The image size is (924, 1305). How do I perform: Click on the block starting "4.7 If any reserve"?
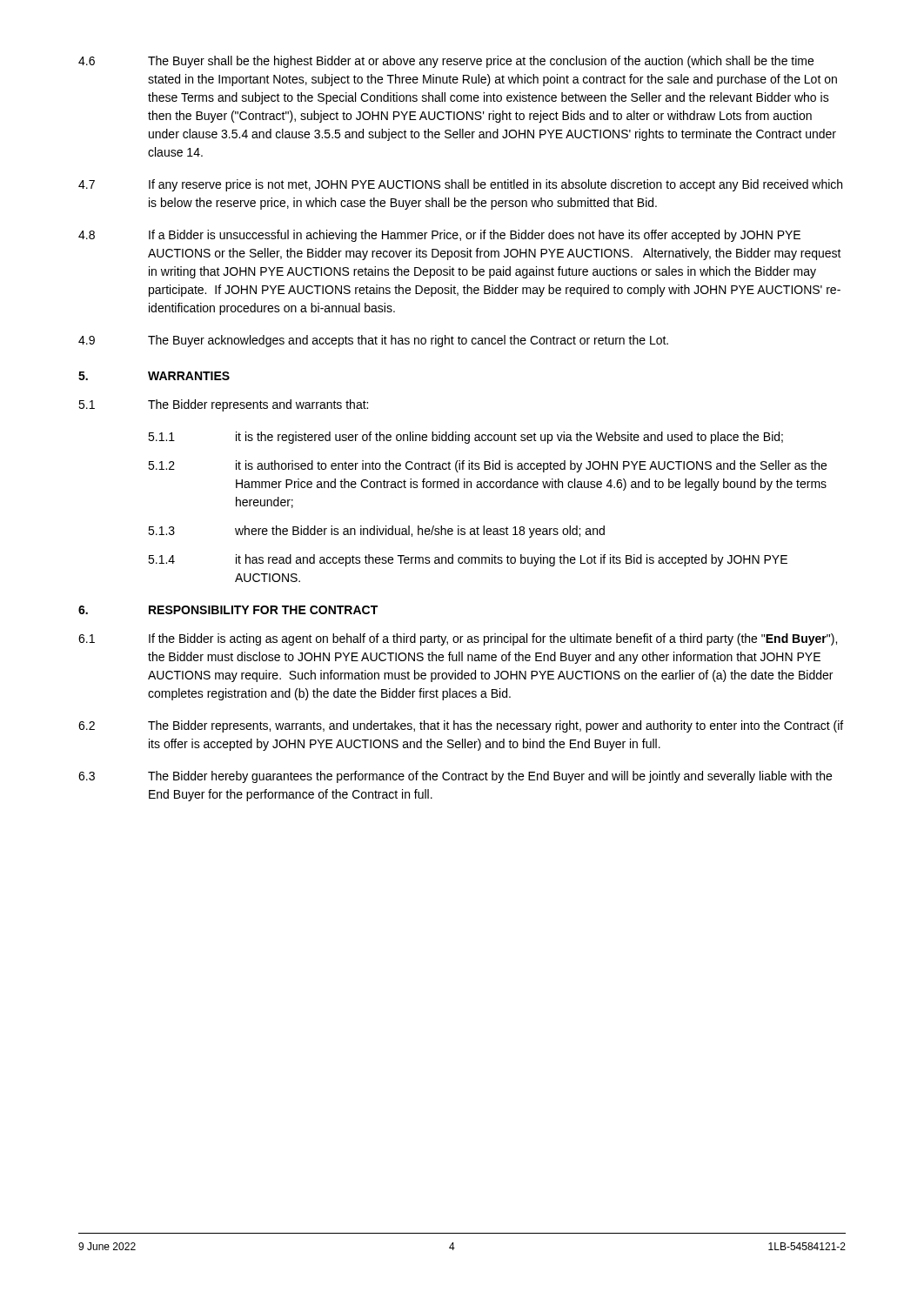point(462,194)
